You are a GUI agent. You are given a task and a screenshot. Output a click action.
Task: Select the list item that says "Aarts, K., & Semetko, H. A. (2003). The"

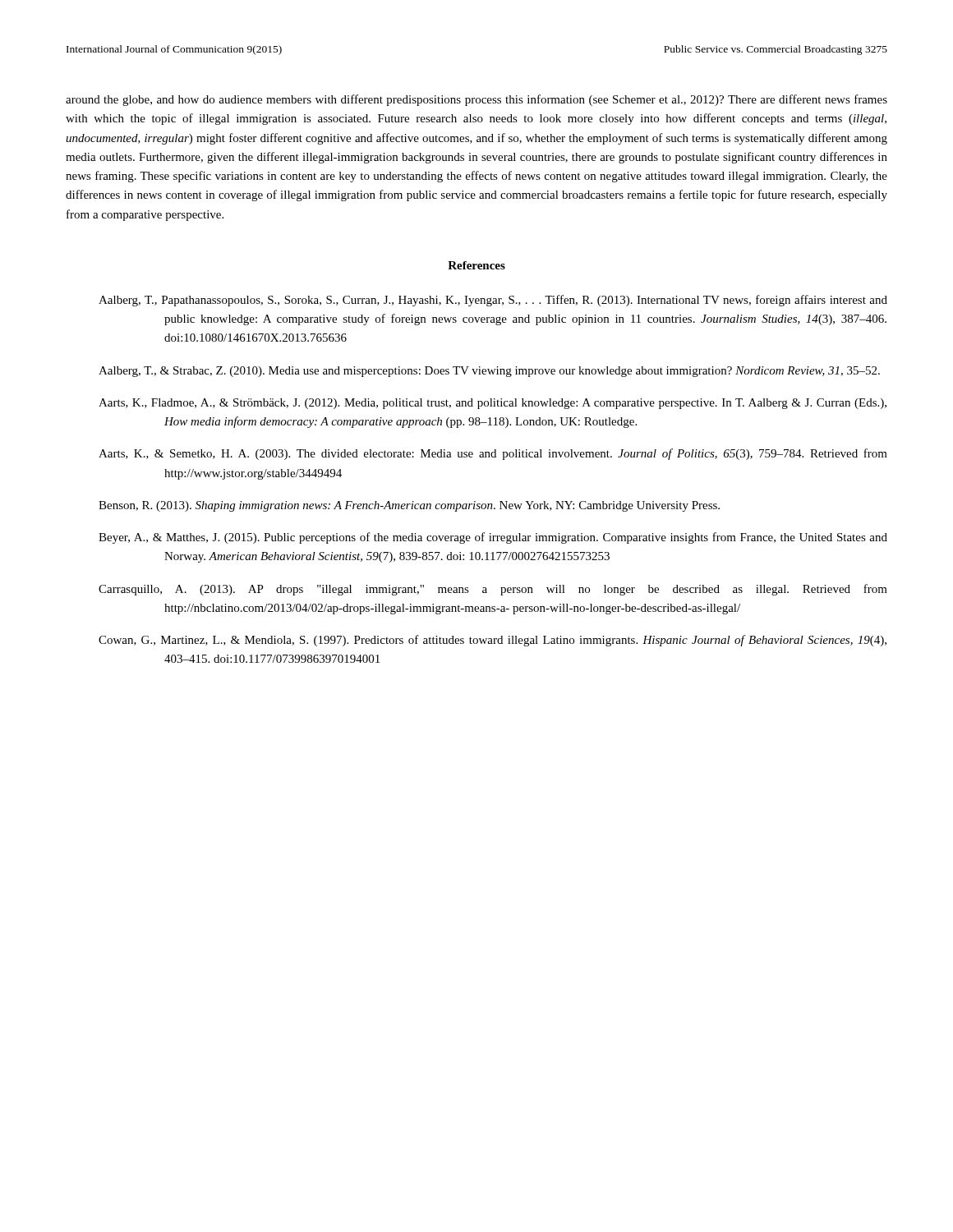pos(493,463)
